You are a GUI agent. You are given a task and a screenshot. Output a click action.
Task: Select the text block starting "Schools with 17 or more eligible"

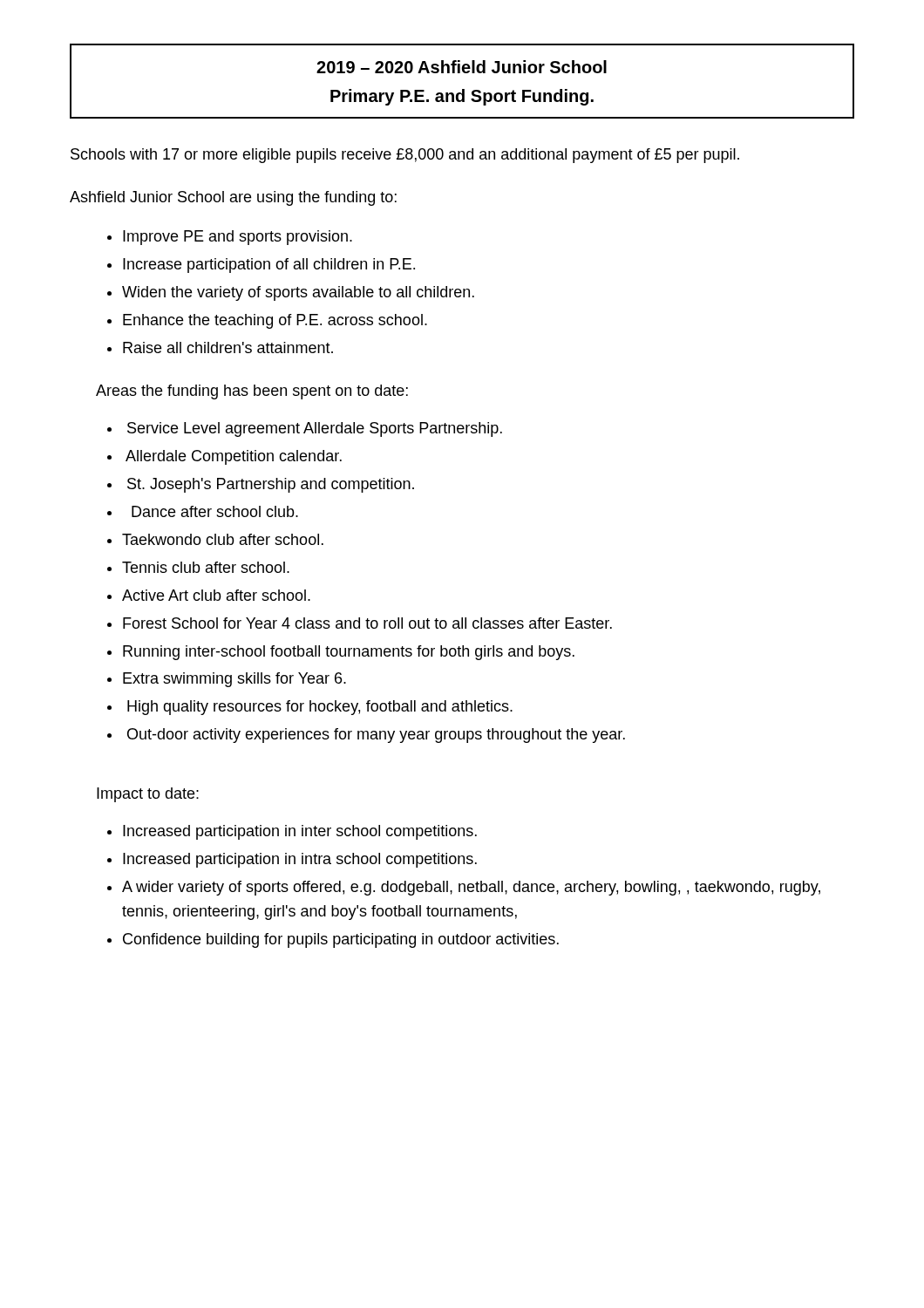[405, 154]
